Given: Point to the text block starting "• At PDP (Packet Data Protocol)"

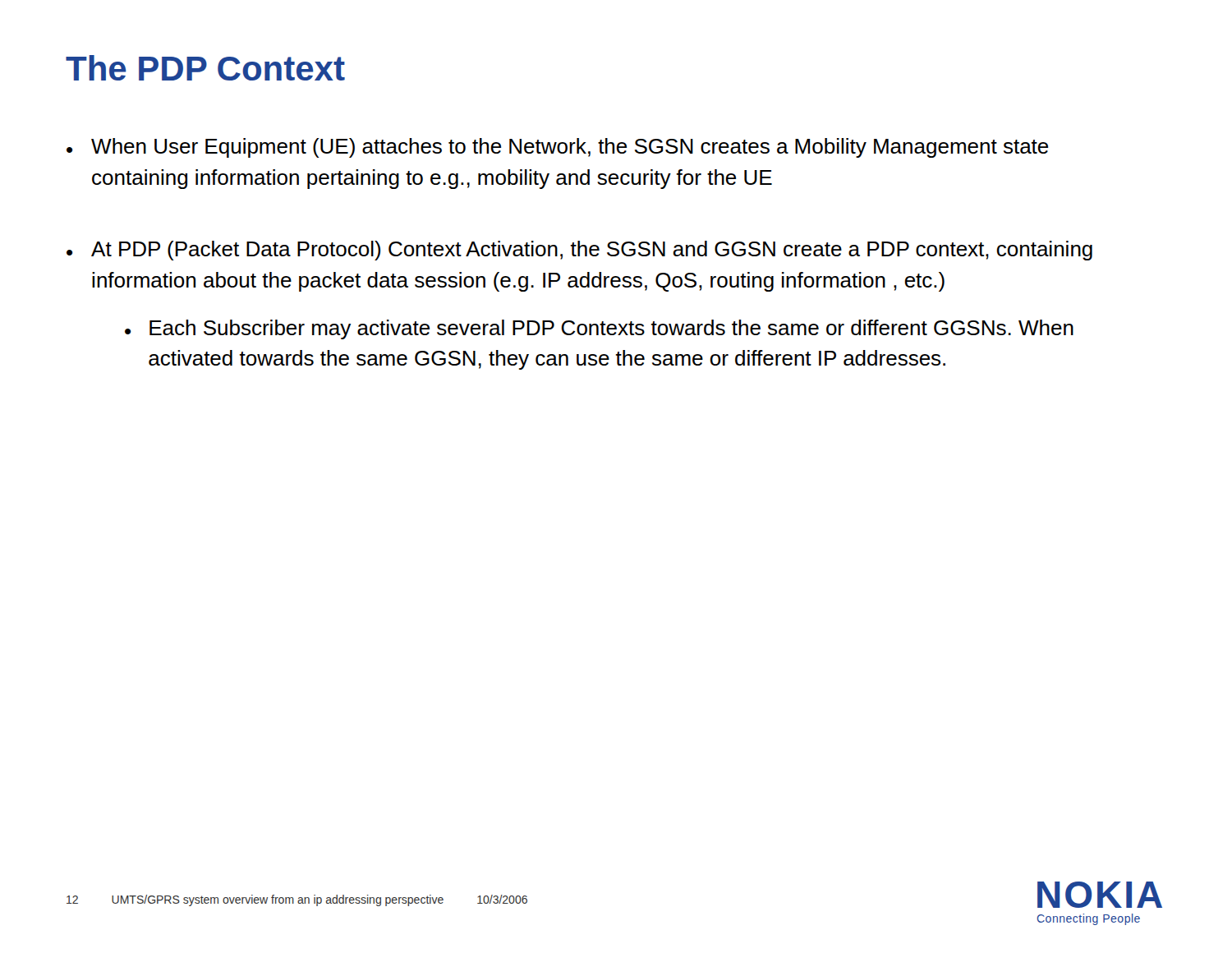Looking at the screenshot, I should [579, 251].
